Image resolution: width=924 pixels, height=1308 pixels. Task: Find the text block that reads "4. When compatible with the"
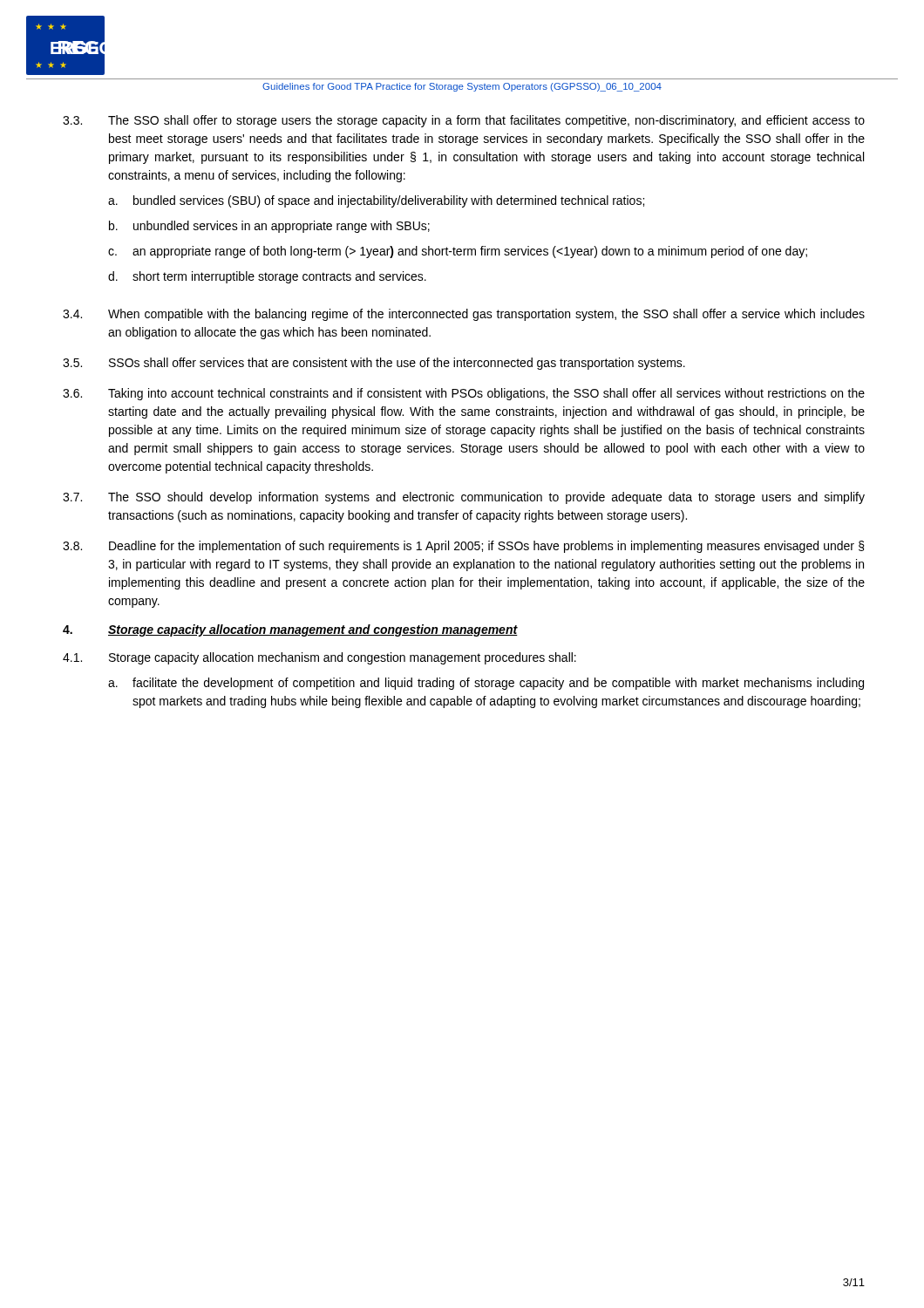pyautogui.click(x=464, y=323)
